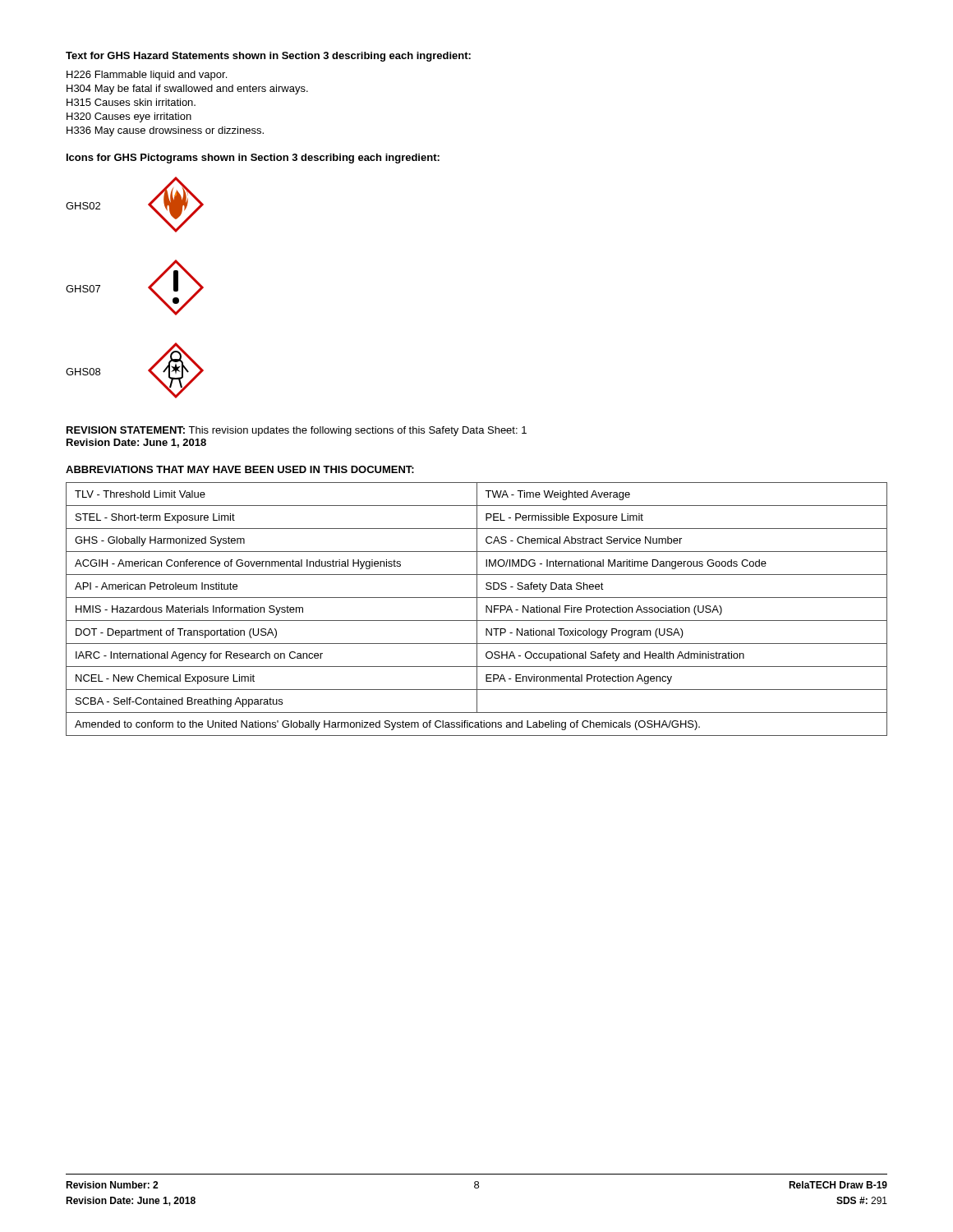Locate the block of text that opens with "REVISION STATEMENT: This revision updates the following"

click(296, 436)
